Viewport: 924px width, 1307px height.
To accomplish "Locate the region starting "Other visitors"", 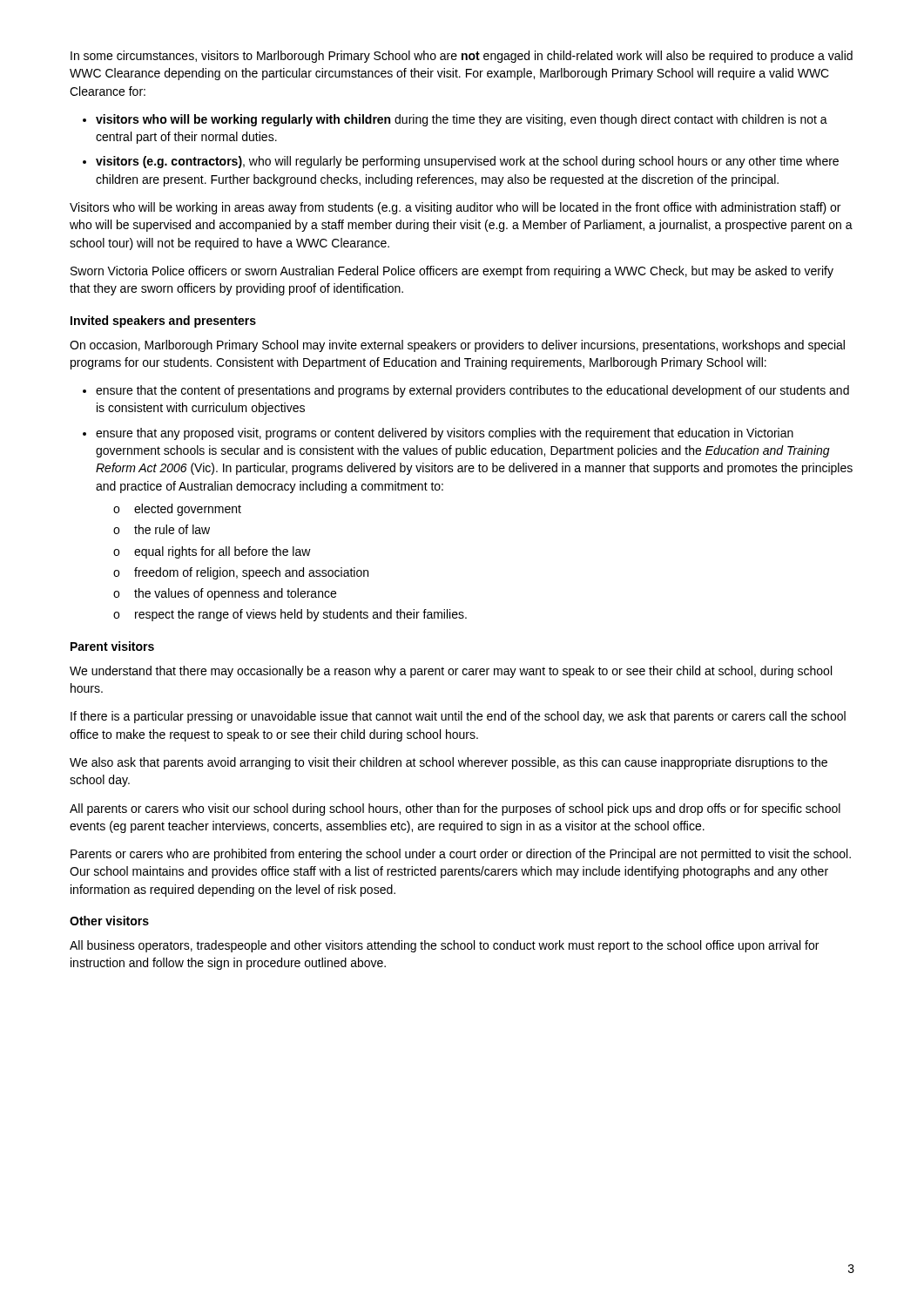I will [109, 921].
